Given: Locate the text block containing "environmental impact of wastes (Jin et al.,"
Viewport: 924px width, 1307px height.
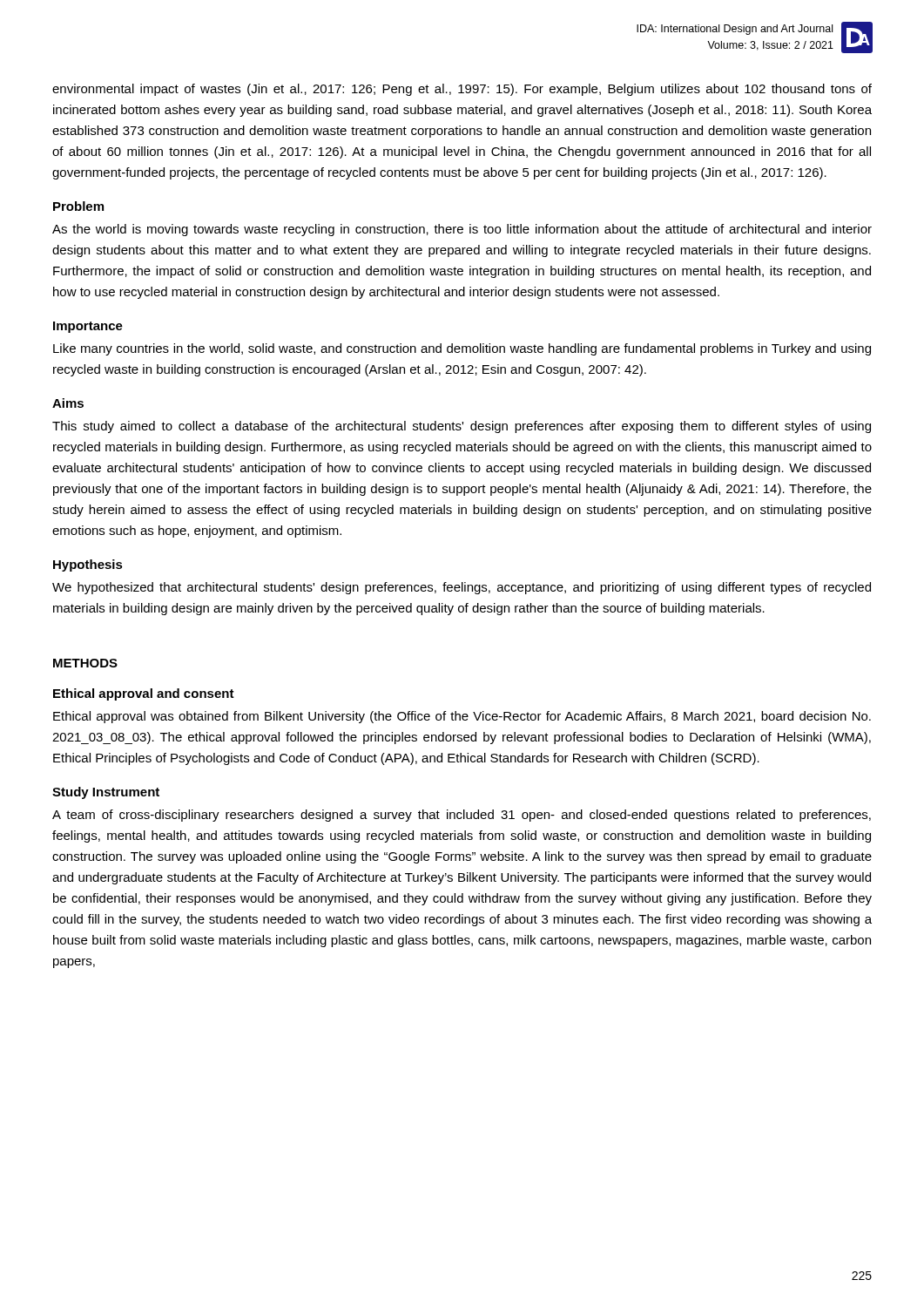Looking at the screenshot, I should point(462,131).
